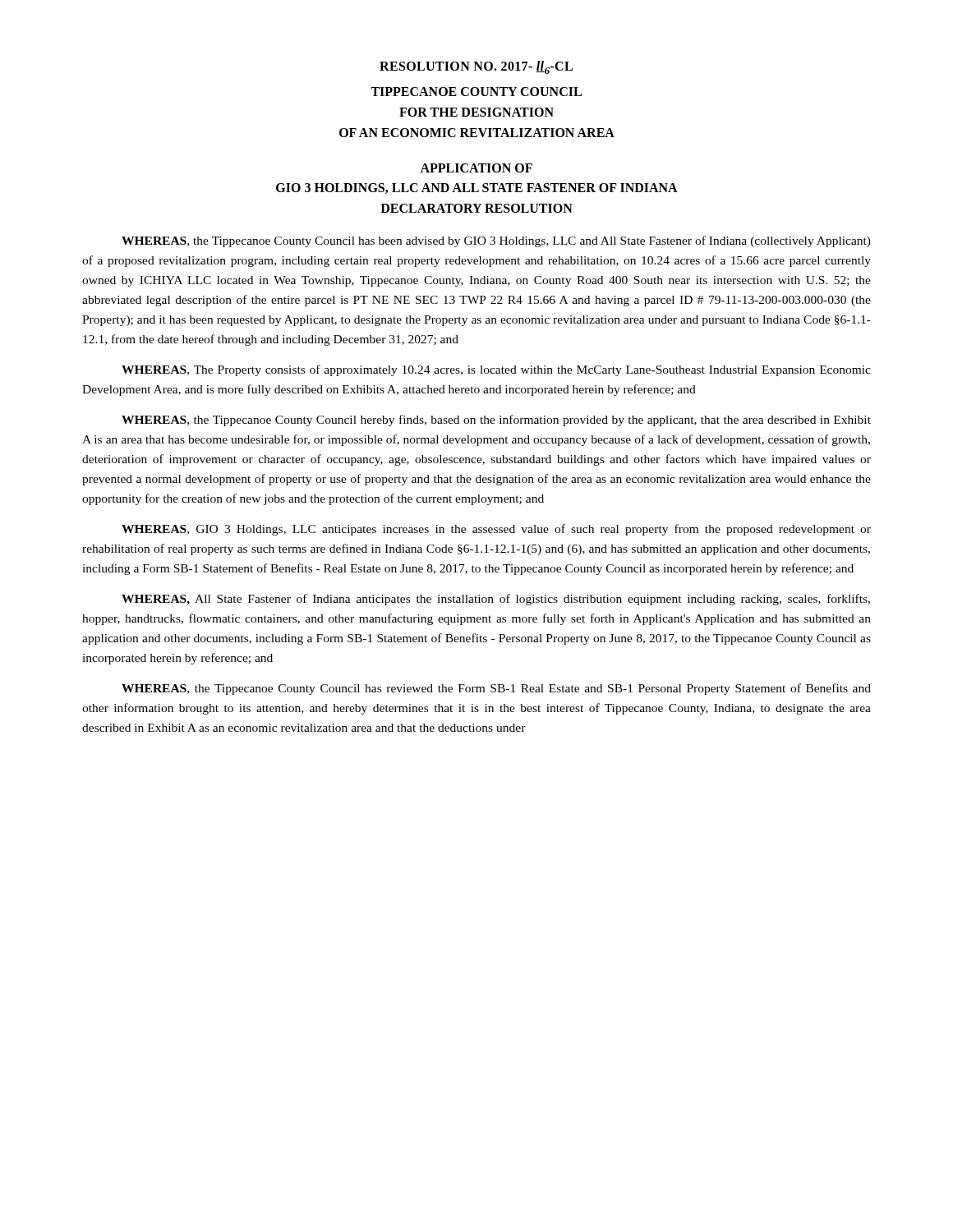Where is the title that starts "TIPPECANOE COUNTY COUNCIL FOR THE DESIGNATION OF AN"?
The width and height of the screenshot is (953, 1232).
click(x=476, y=112)
